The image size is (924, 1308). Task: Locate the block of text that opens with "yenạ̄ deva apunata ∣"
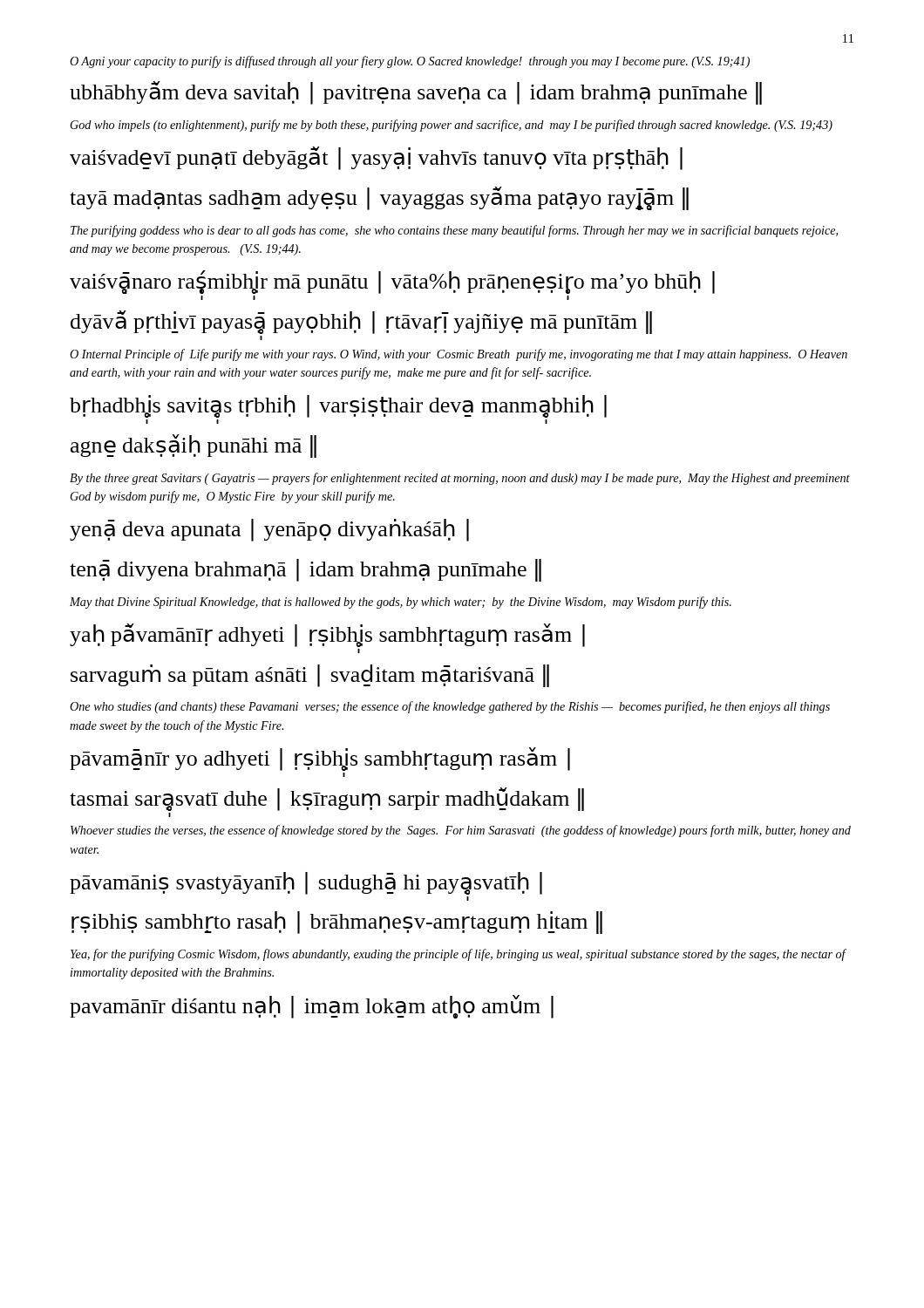point(462,529)
